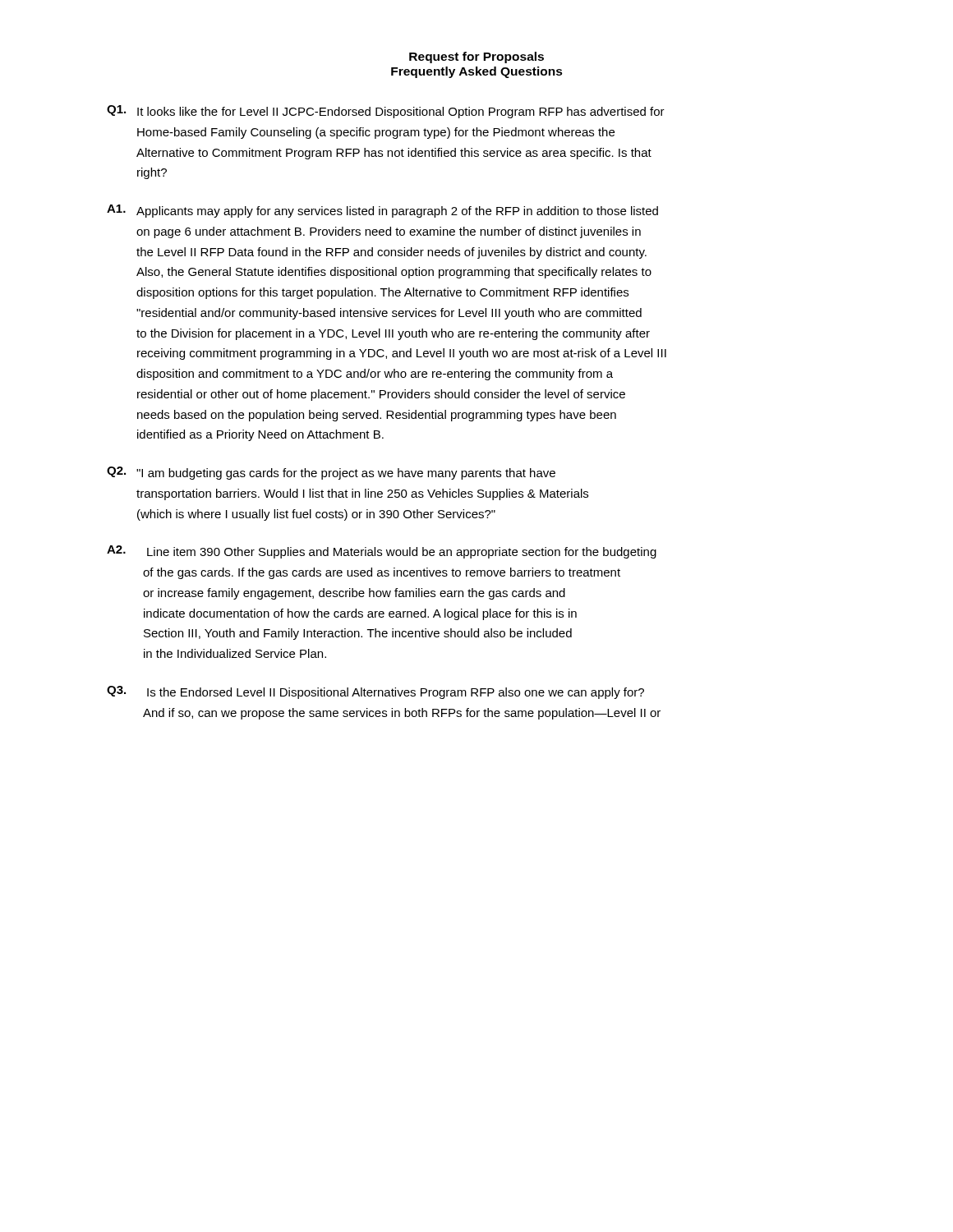Find the list item that says "A2. Line item 390 Other Supplies"
This screenshot has width=953, height=1232.
coord(476,603)
